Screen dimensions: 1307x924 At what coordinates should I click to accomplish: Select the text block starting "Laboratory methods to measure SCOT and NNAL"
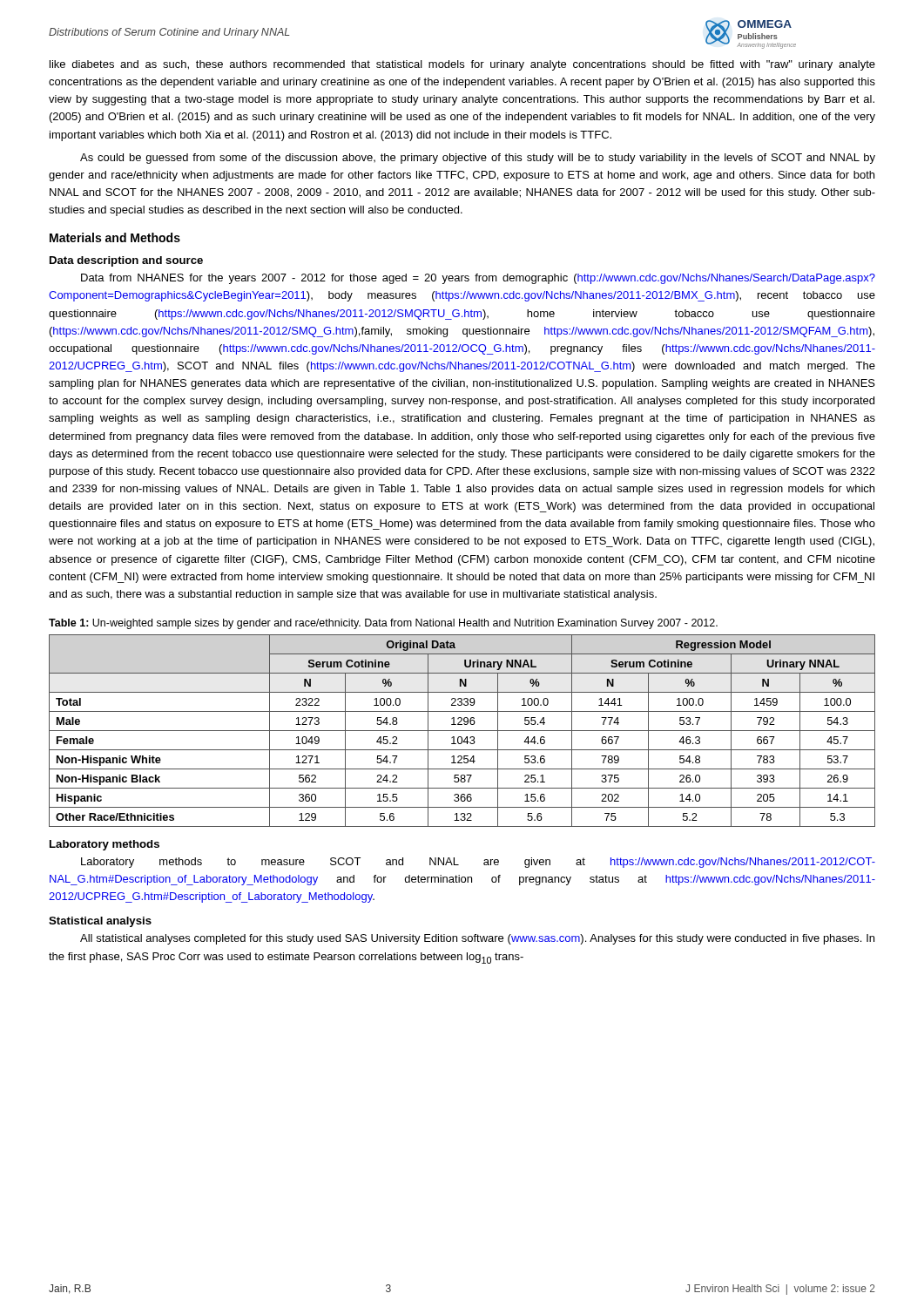pyautogui.click(x=462, y=879)
